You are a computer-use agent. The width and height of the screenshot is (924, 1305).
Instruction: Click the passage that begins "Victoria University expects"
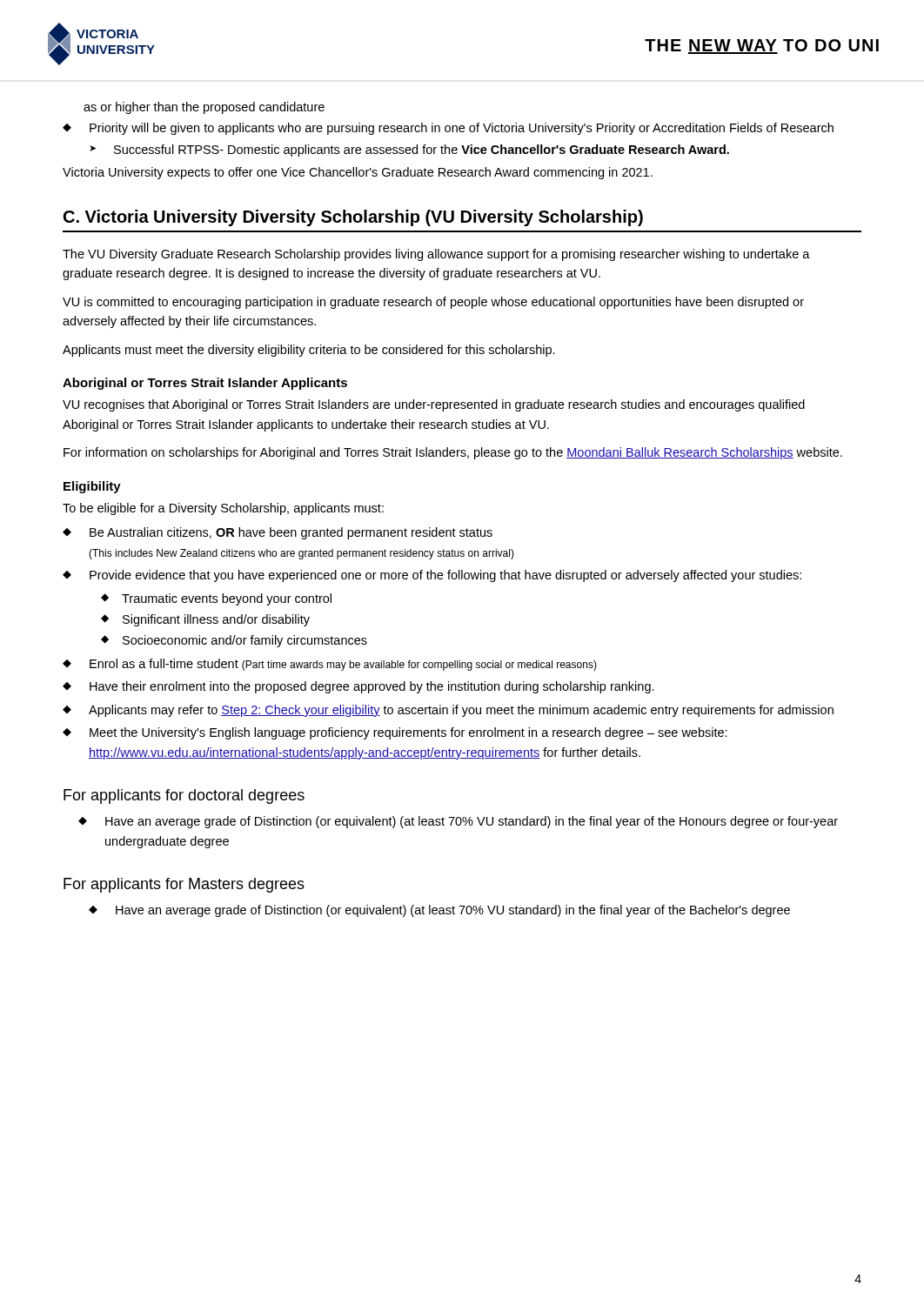358,173
